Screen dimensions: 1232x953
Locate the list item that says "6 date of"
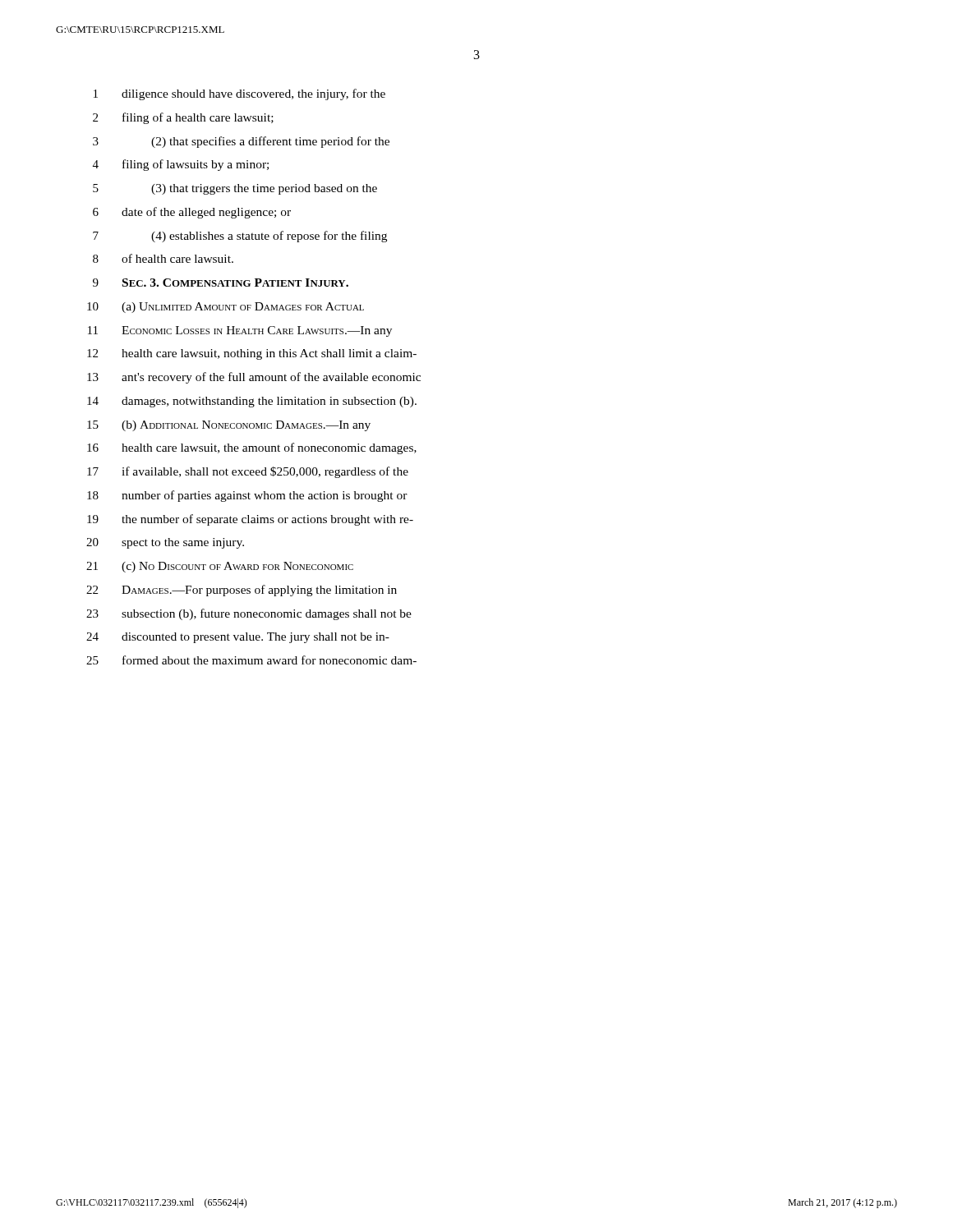[192, 213]
